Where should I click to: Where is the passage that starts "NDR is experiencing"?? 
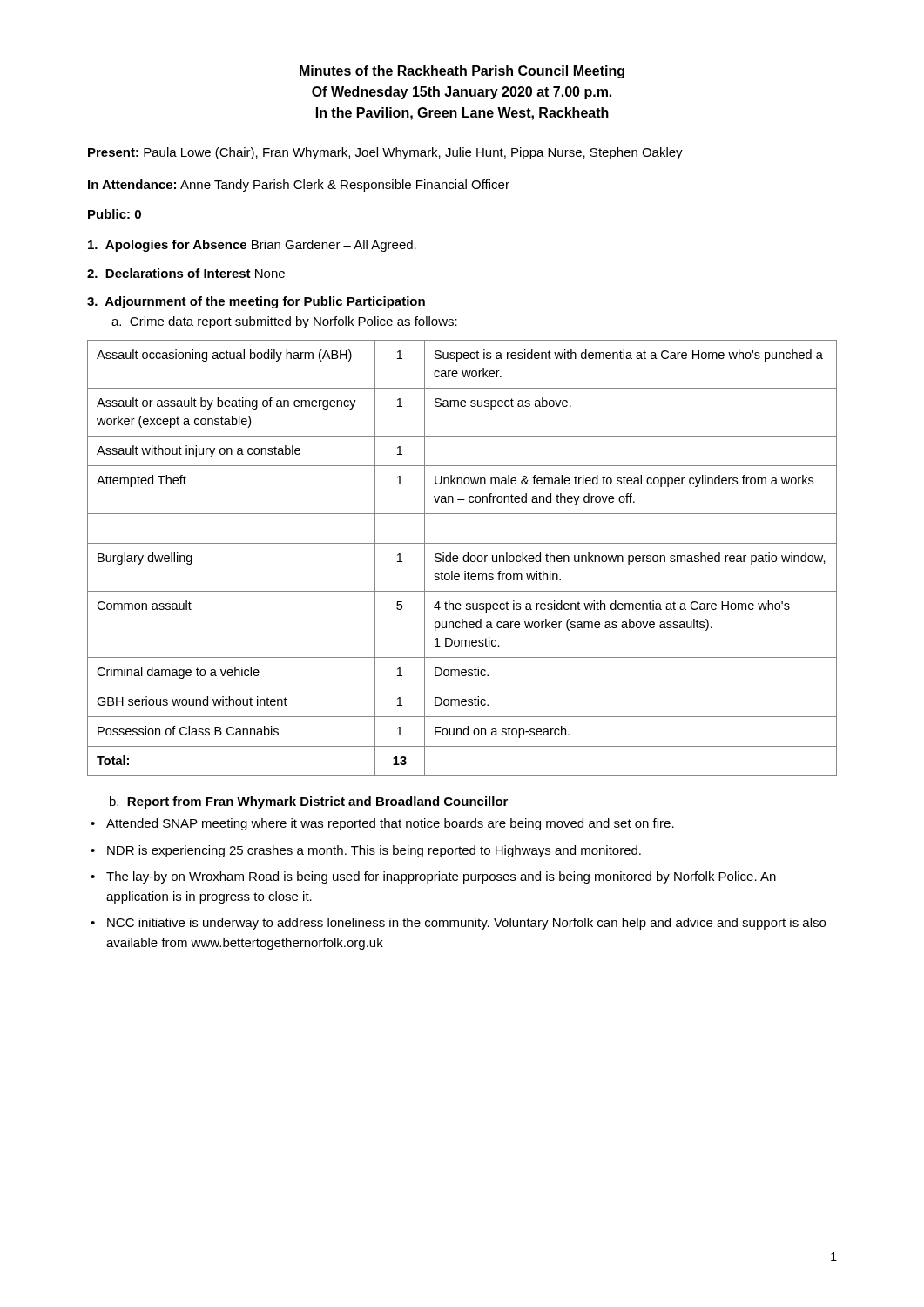(x=374, y=850)
